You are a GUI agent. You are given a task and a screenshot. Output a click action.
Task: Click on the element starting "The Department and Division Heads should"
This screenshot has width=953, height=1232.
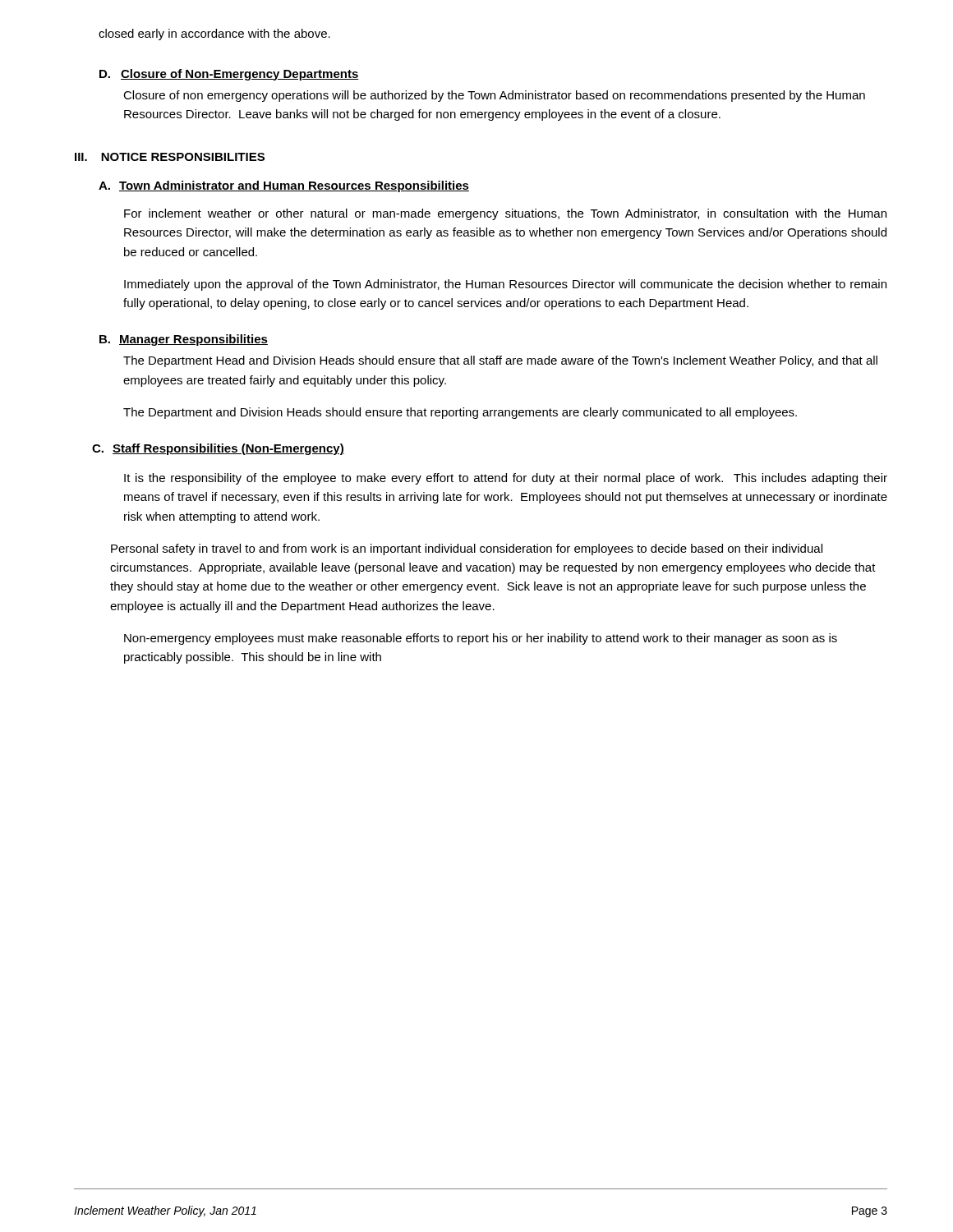(461, 412)
